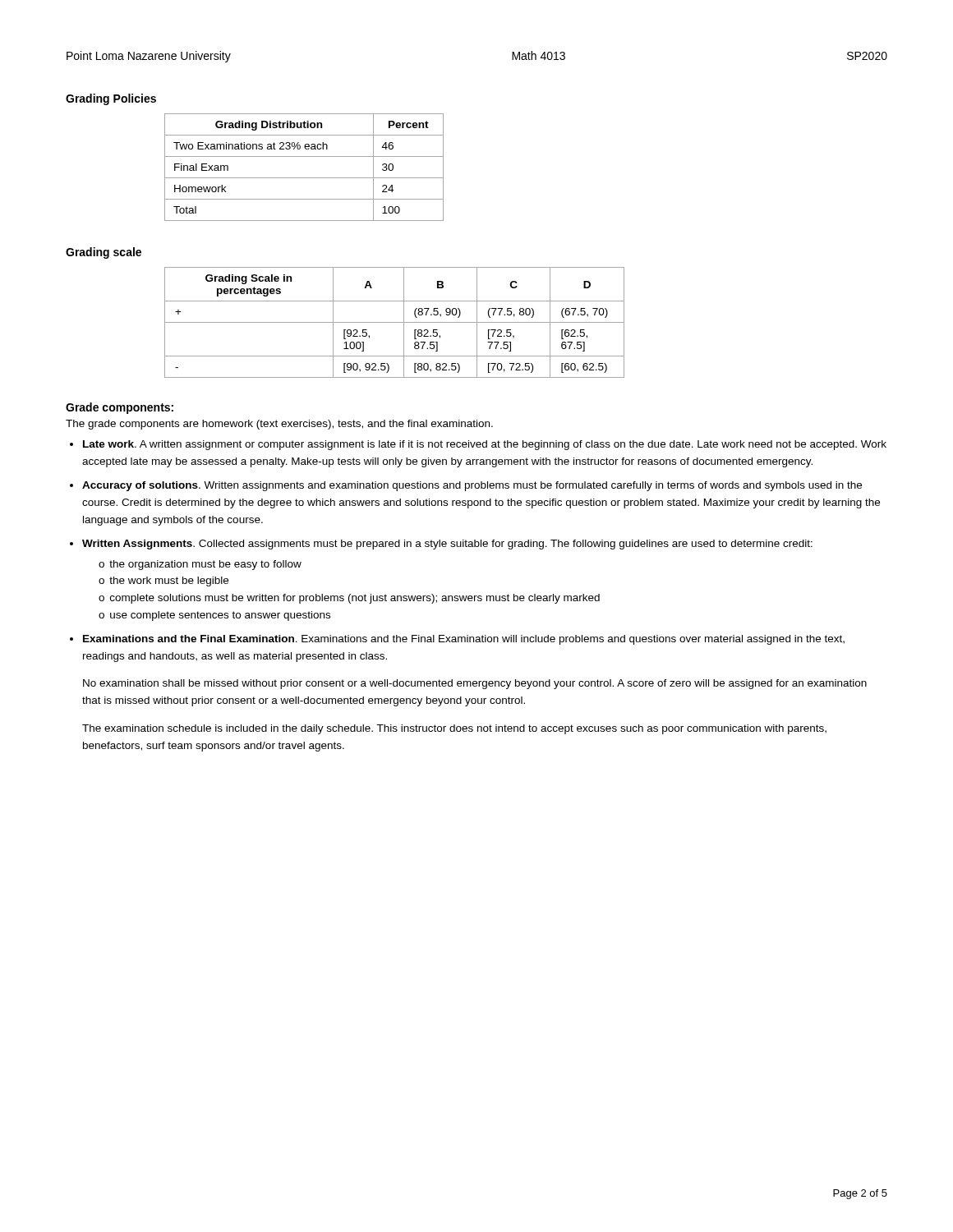953x1232 pixels.
Task: Locate the text block starting "The grade components are"
Action: (x=280, y=423)
